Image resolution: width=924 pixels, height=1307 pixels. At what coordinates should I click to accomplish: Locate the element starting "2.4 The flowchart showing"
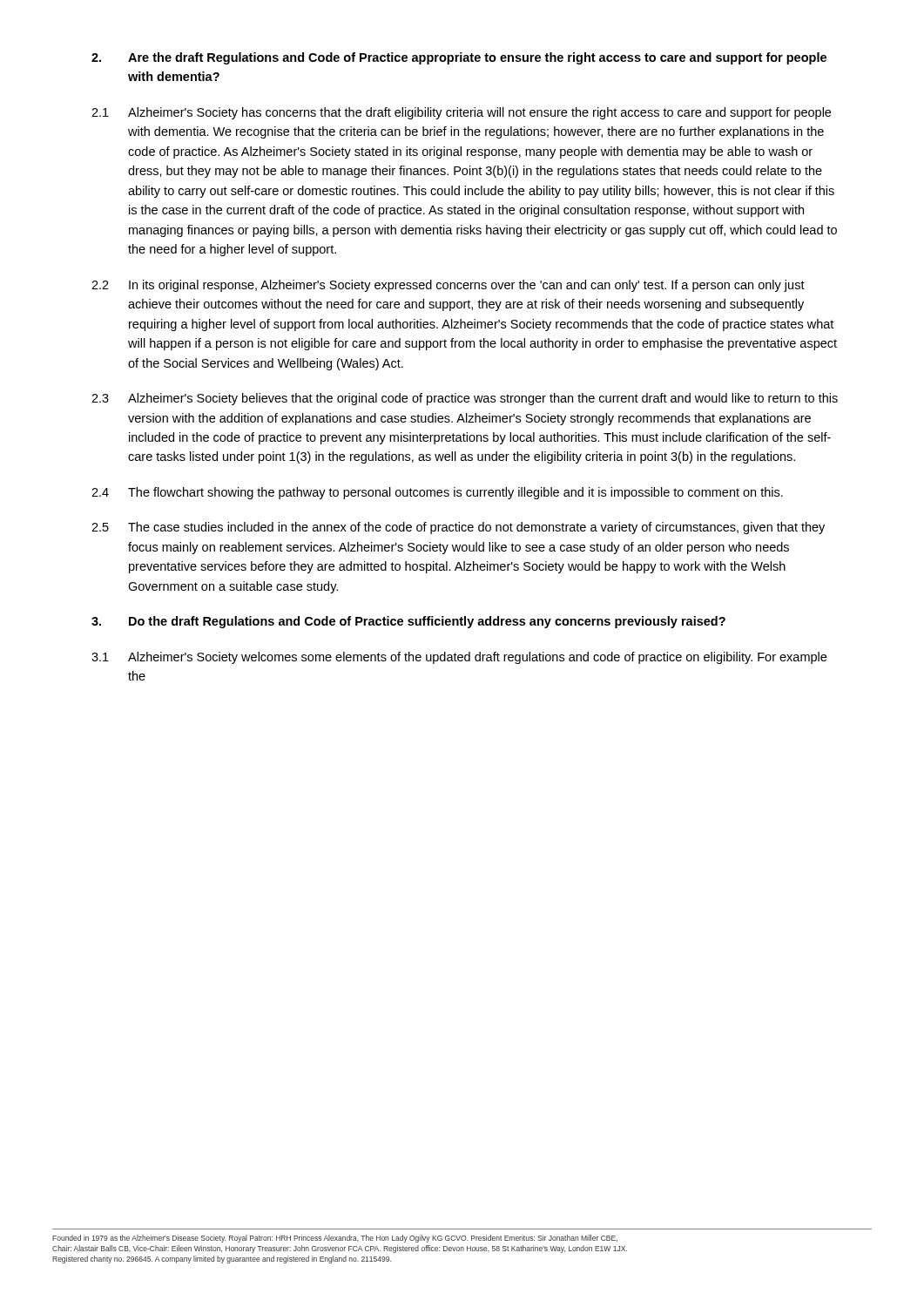[x=466, y=492]
